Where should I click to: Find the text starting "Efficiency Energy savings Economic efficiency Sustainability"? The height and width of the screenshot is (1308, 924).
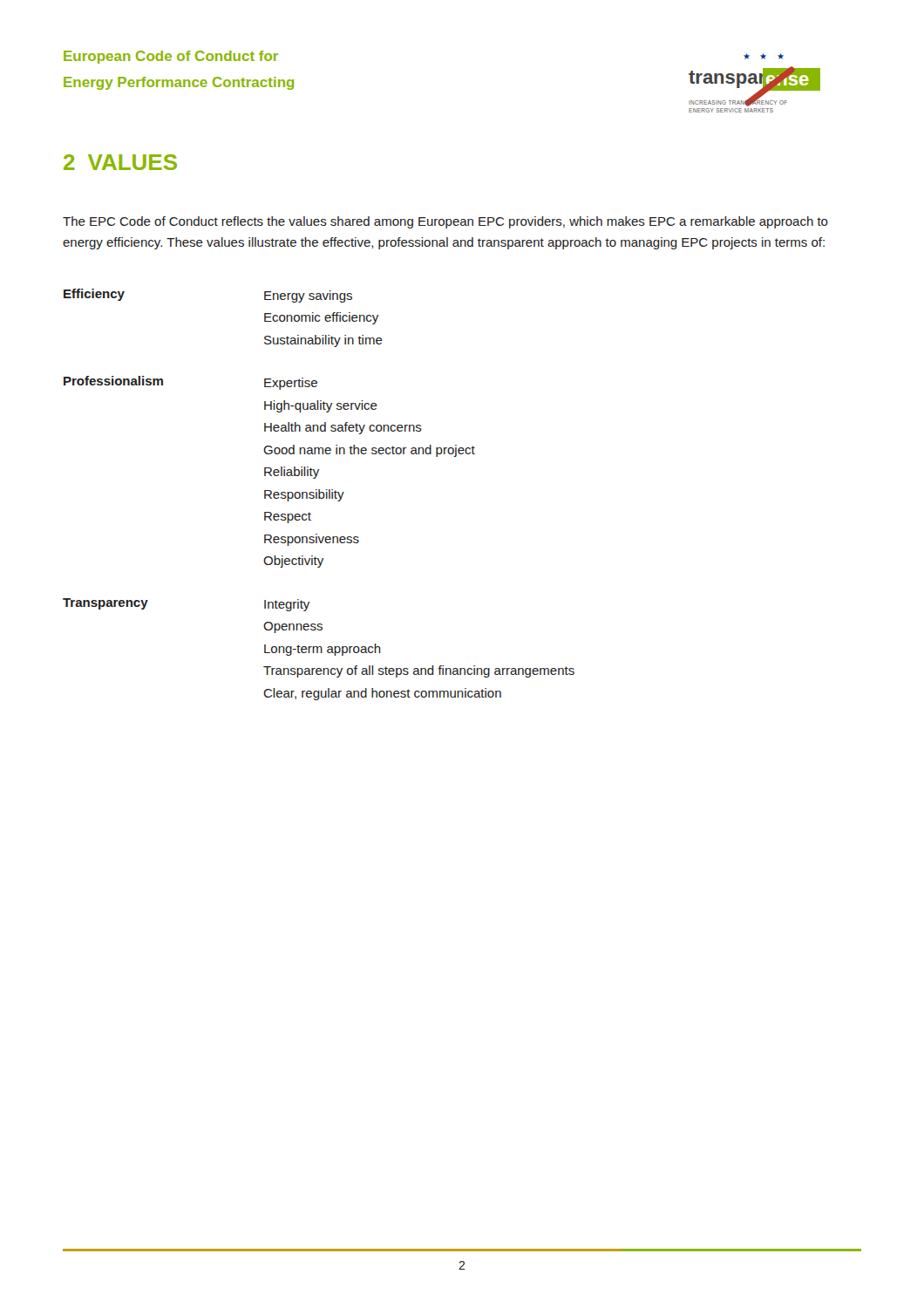tap(93, 295)
